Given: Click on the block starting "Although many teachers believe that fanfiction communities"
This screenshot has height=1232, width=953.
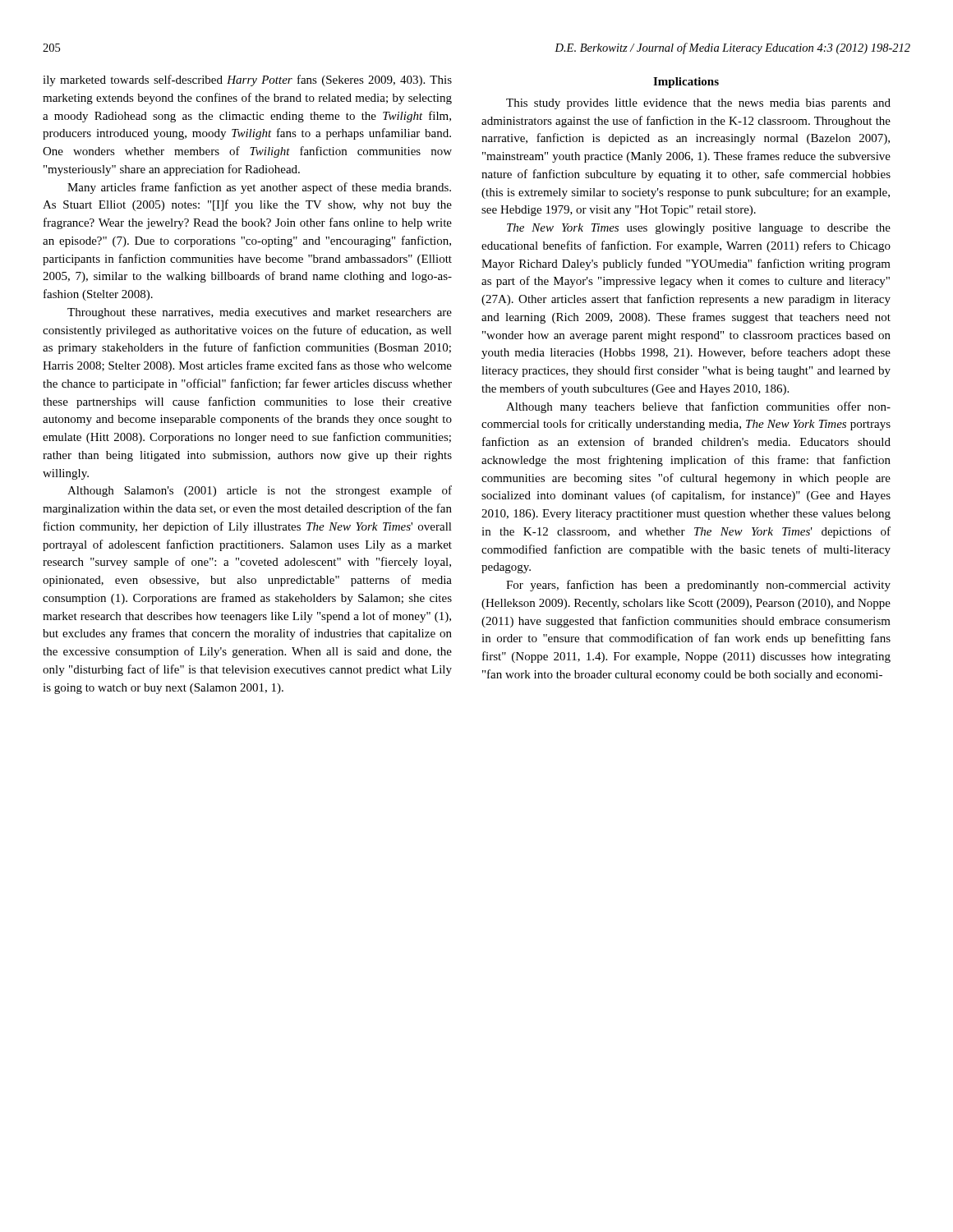Looking at the screenshot, I should 686,487.
